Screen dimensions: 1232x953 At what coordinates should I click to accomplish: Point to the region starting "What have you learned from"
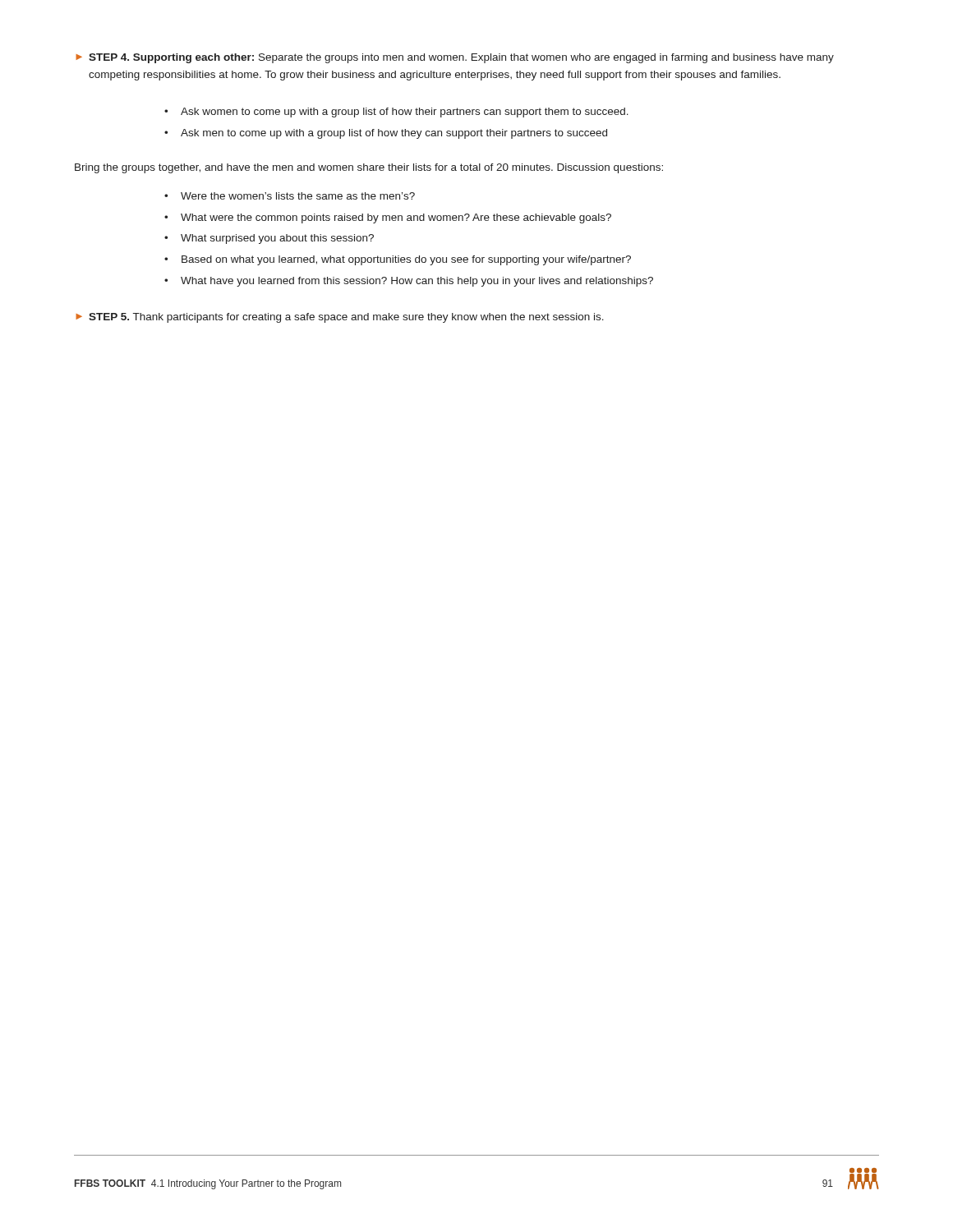coord(417,281)
